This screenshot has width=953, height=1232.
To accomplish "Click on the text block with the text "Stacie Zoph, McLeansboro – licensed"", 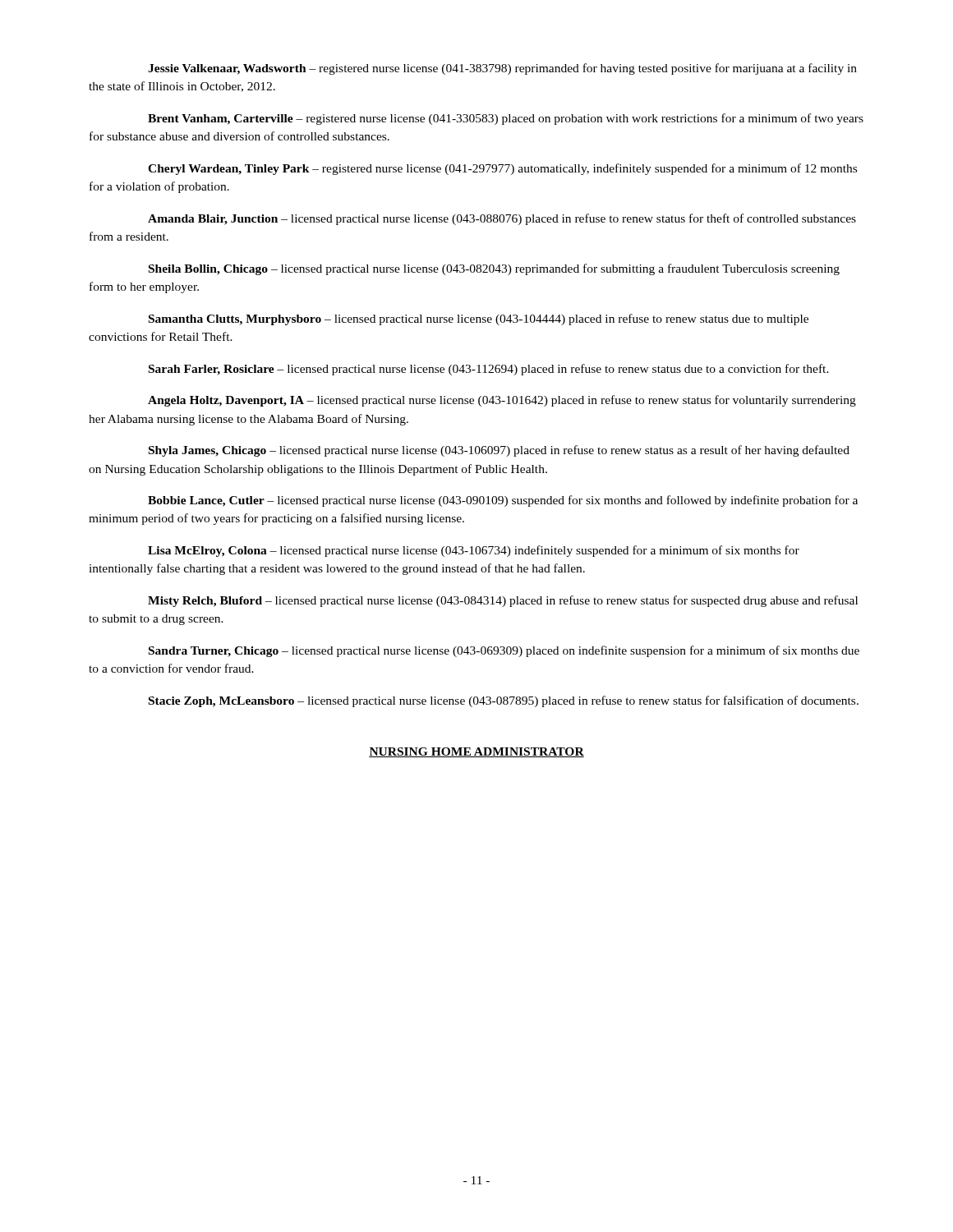I will click(476, 701).
